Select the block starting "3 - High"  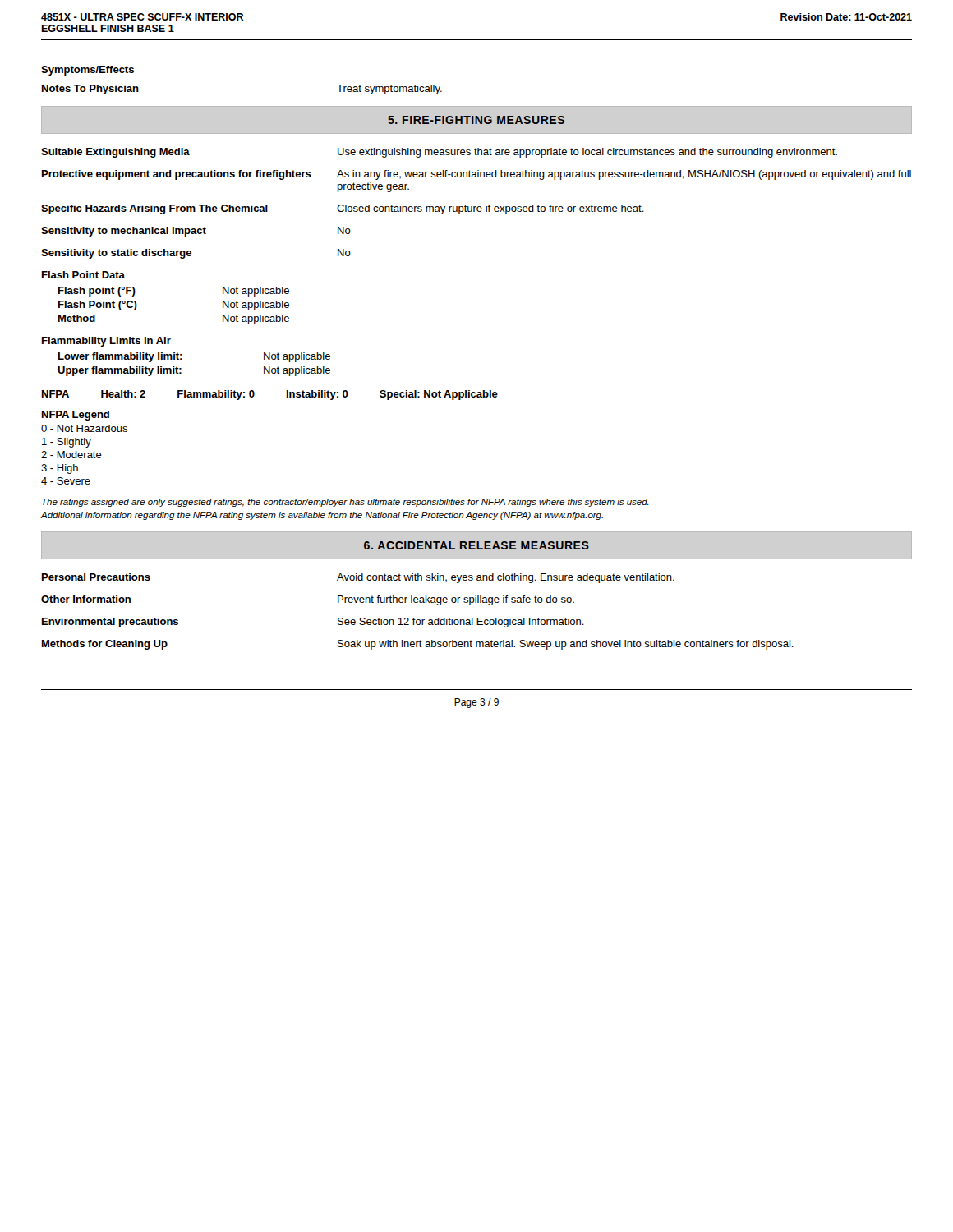tap(60, 468)
